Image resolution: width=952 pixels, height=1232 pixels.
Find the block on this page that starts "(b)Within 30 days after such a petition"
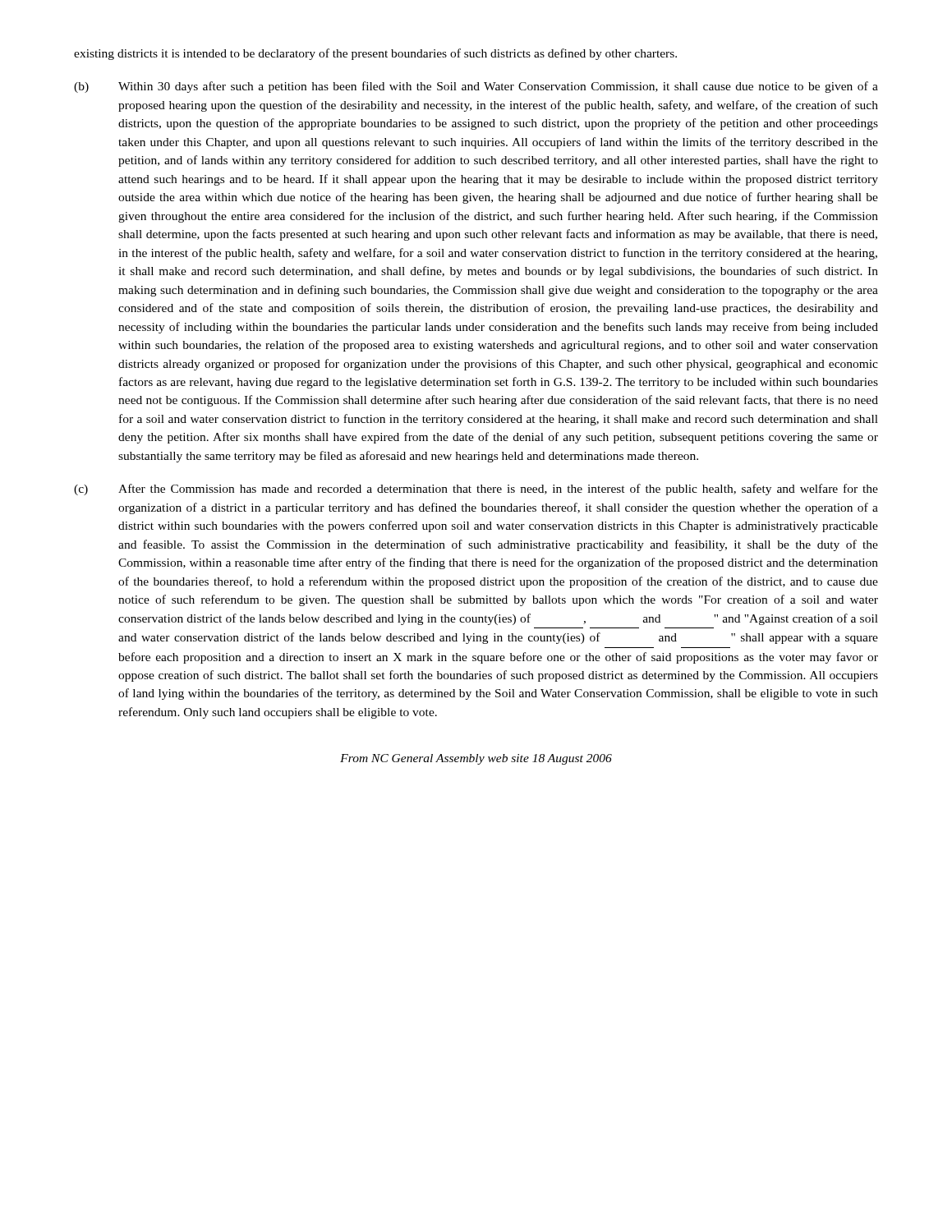click(476, 271)
